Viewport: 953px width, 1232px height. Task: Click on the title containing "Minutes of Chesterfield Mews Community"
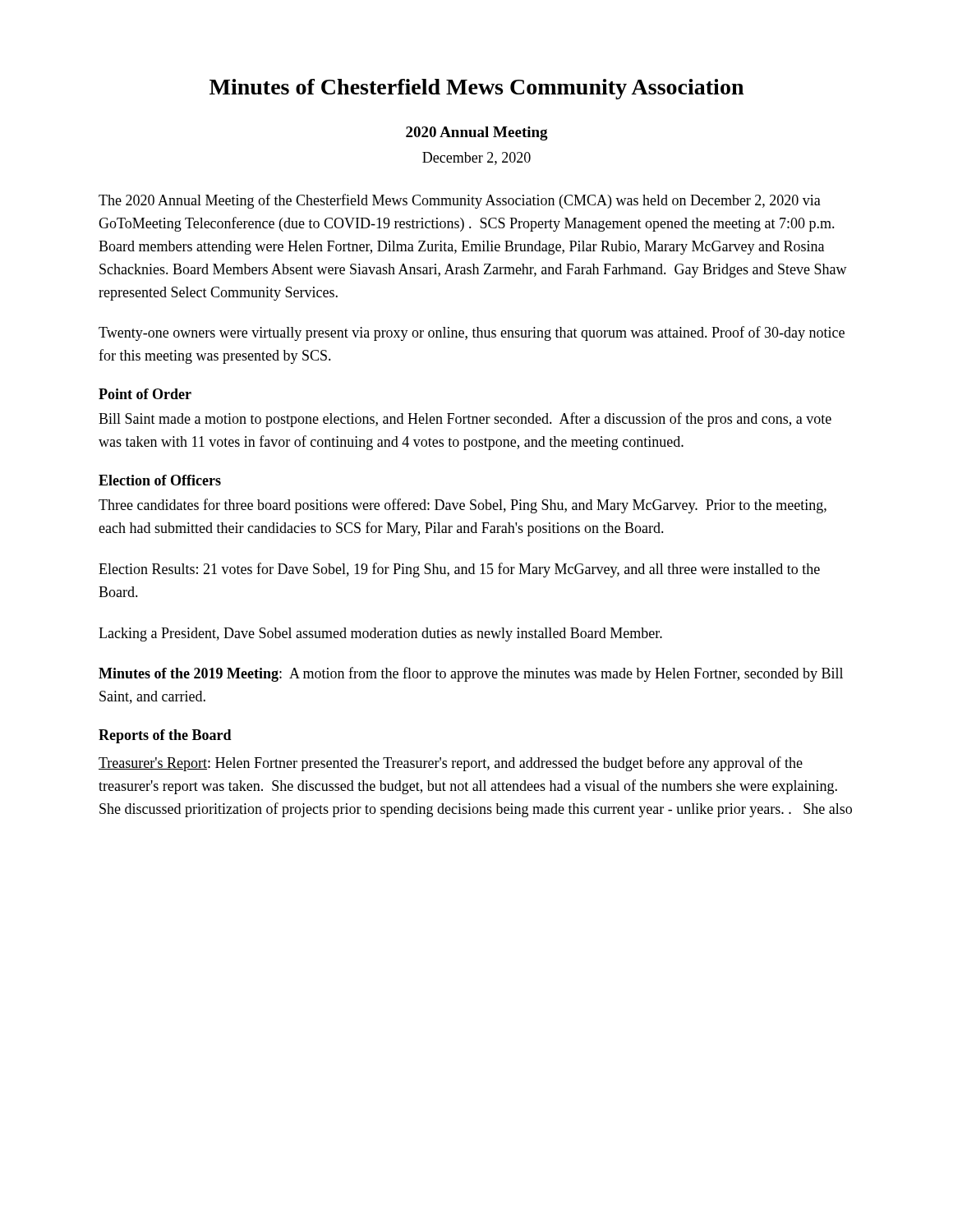[476, 87]
